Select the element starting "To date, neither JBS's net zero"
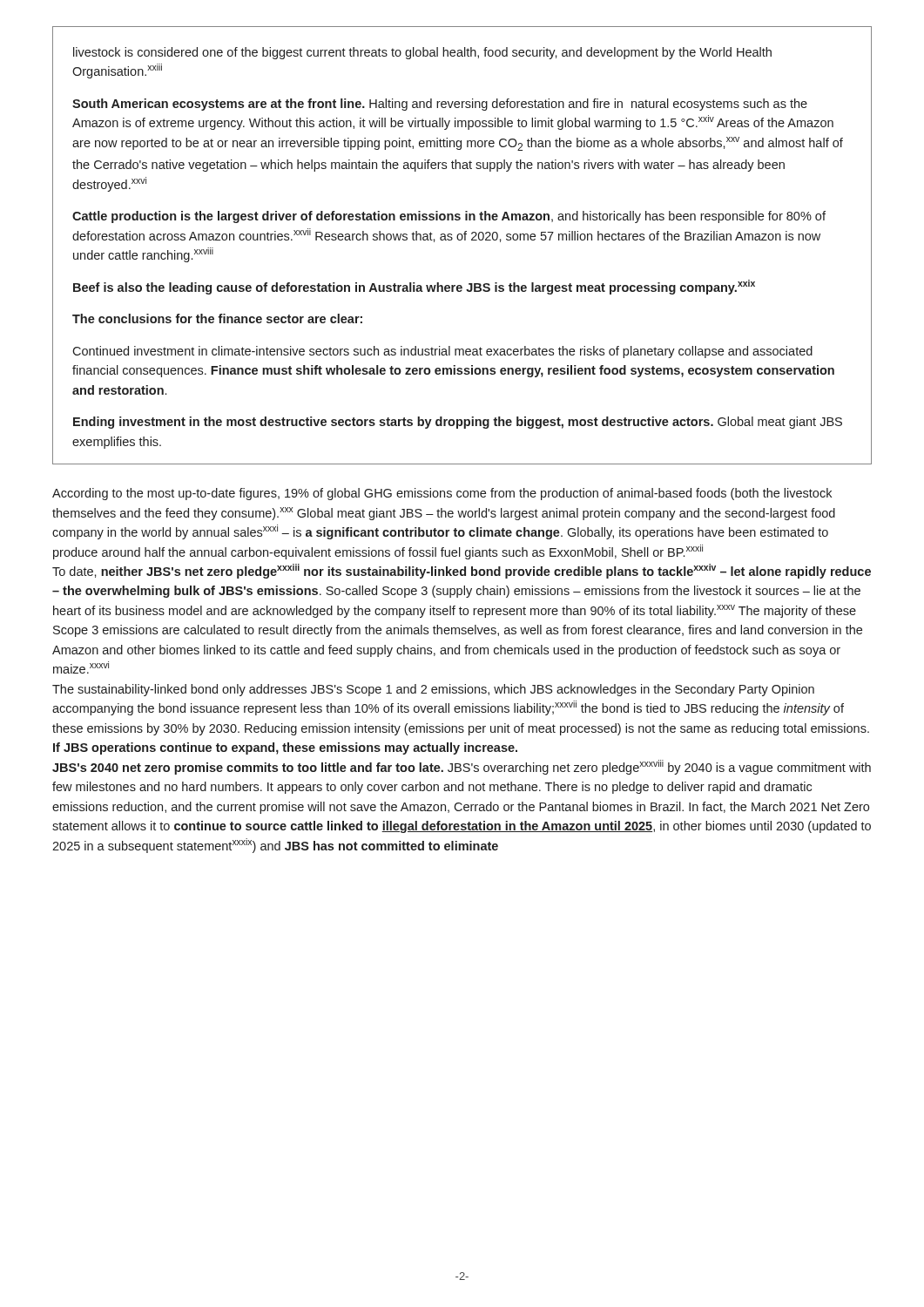Viewport: 924px width, 1307px height. pyautogui.click(x=462, y=621)
